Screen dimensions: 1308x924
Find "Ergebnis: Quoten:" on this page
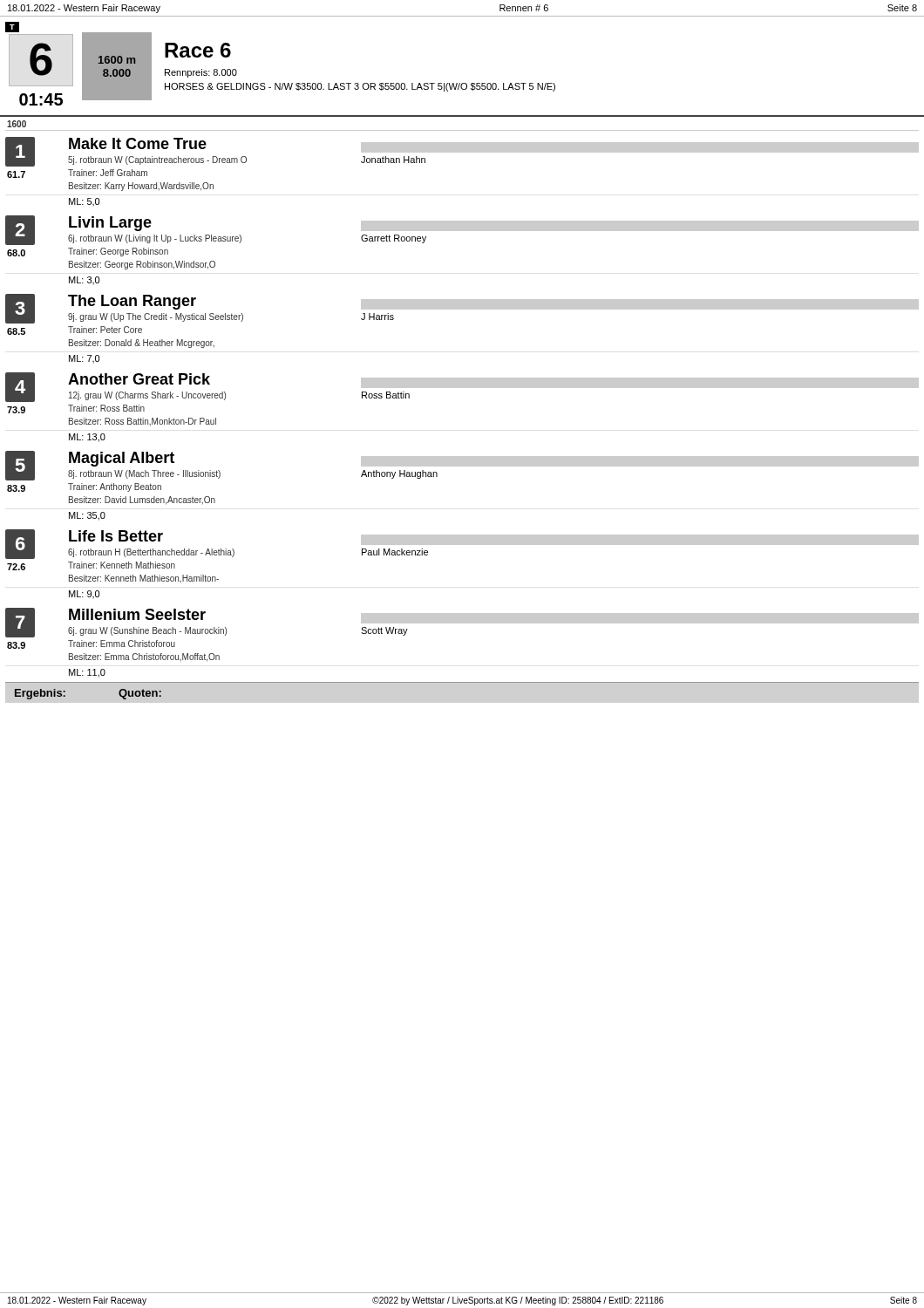(x=88, y=693)
